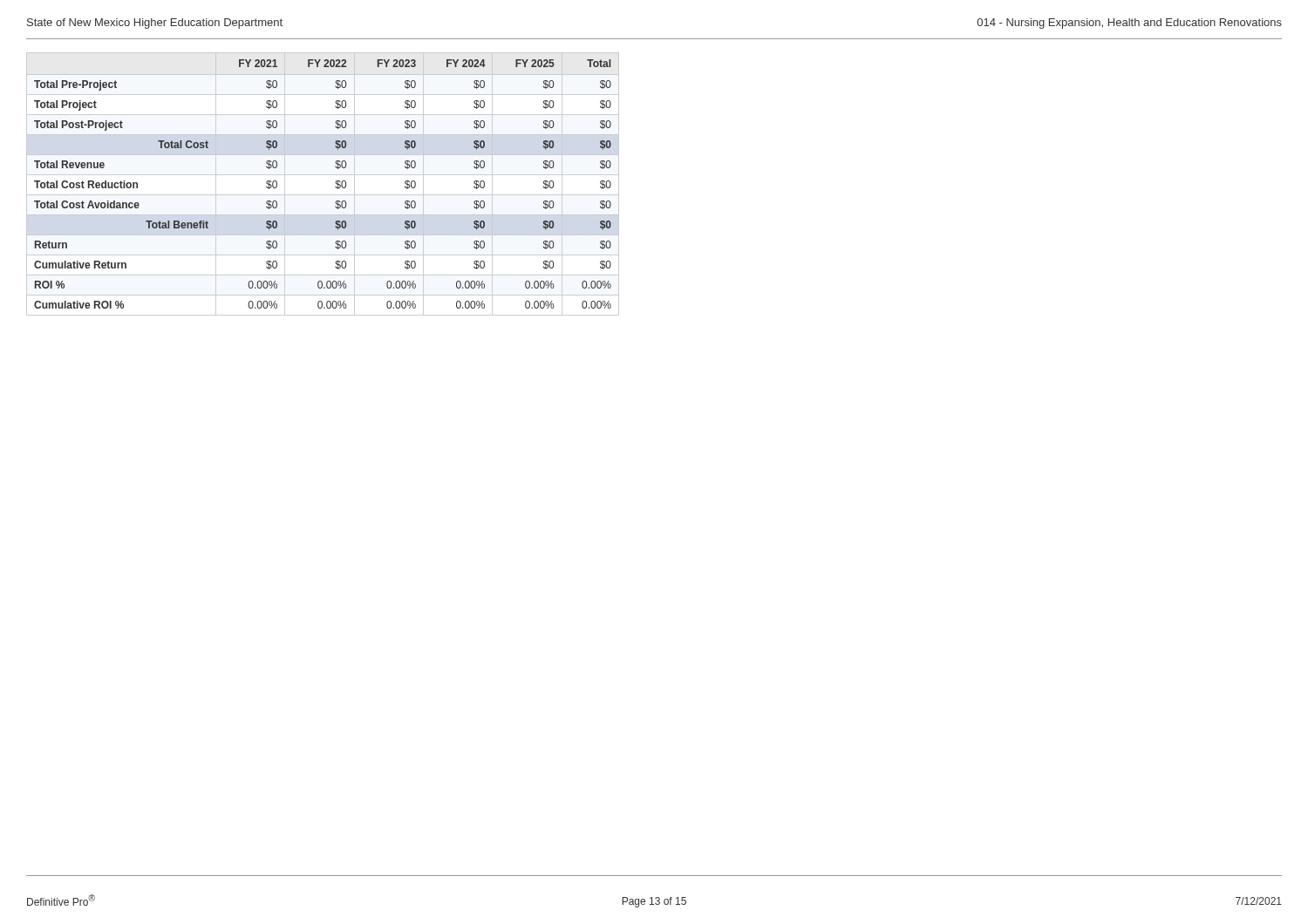
Task: Click on the table containing "FY 2021"
Action: [x=323, y=184]
